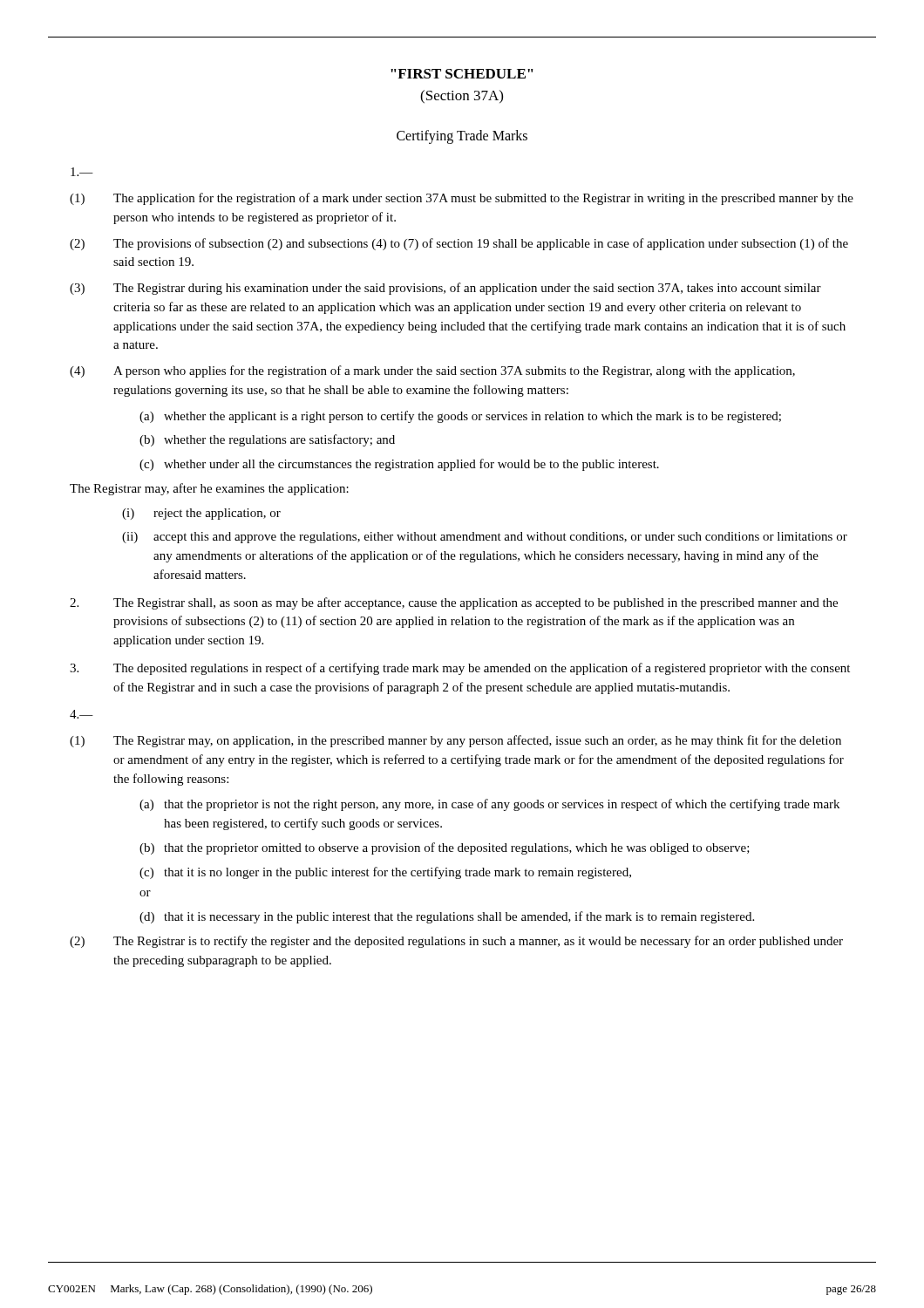This screenshot has height=1308, width=924.
Task: Locate the list item with the text "(ii) accept this and approve"
Action: pos(488,556)
